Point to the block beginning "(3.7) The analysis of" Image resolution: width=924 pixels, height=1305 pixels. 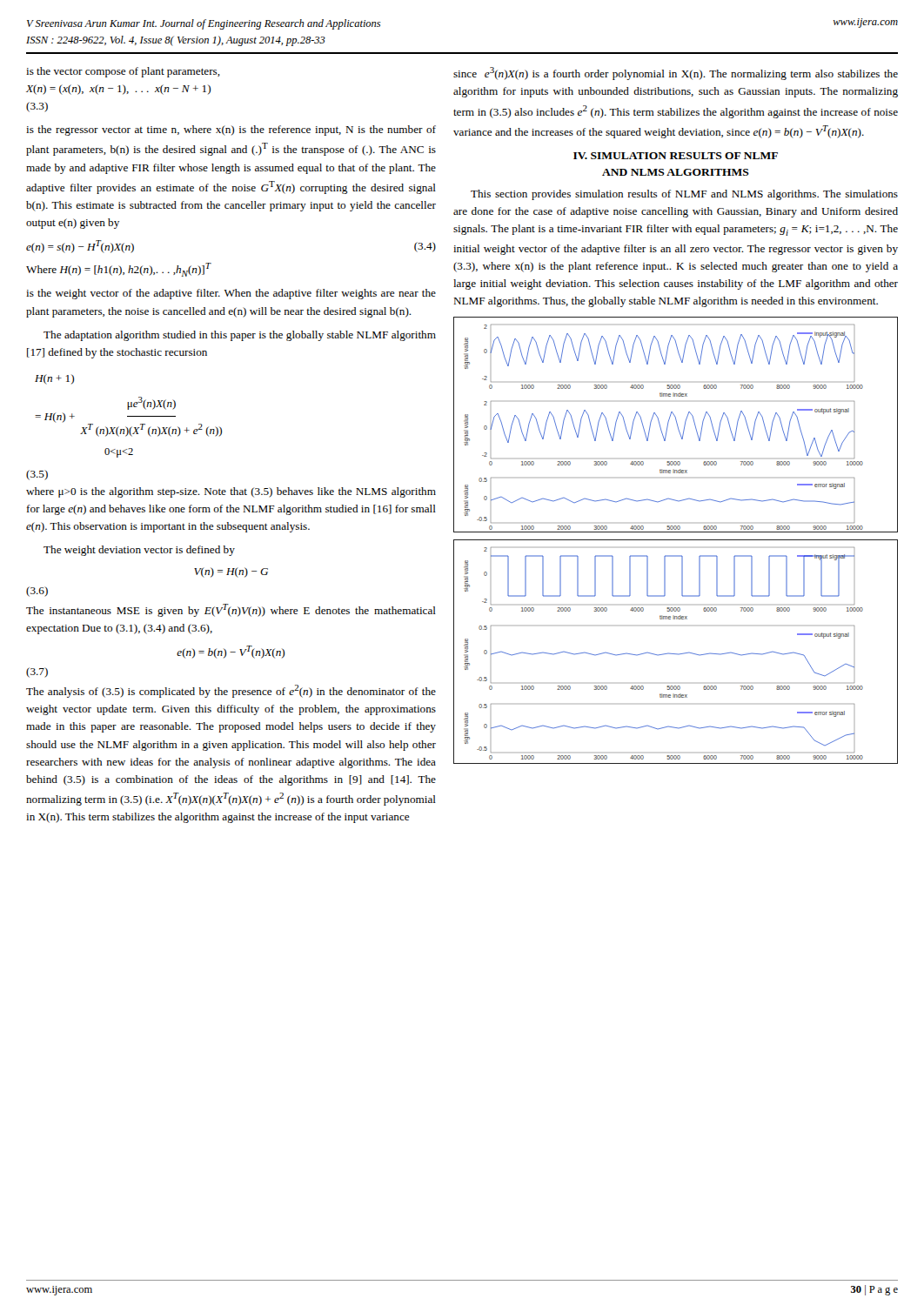[231, 744]
